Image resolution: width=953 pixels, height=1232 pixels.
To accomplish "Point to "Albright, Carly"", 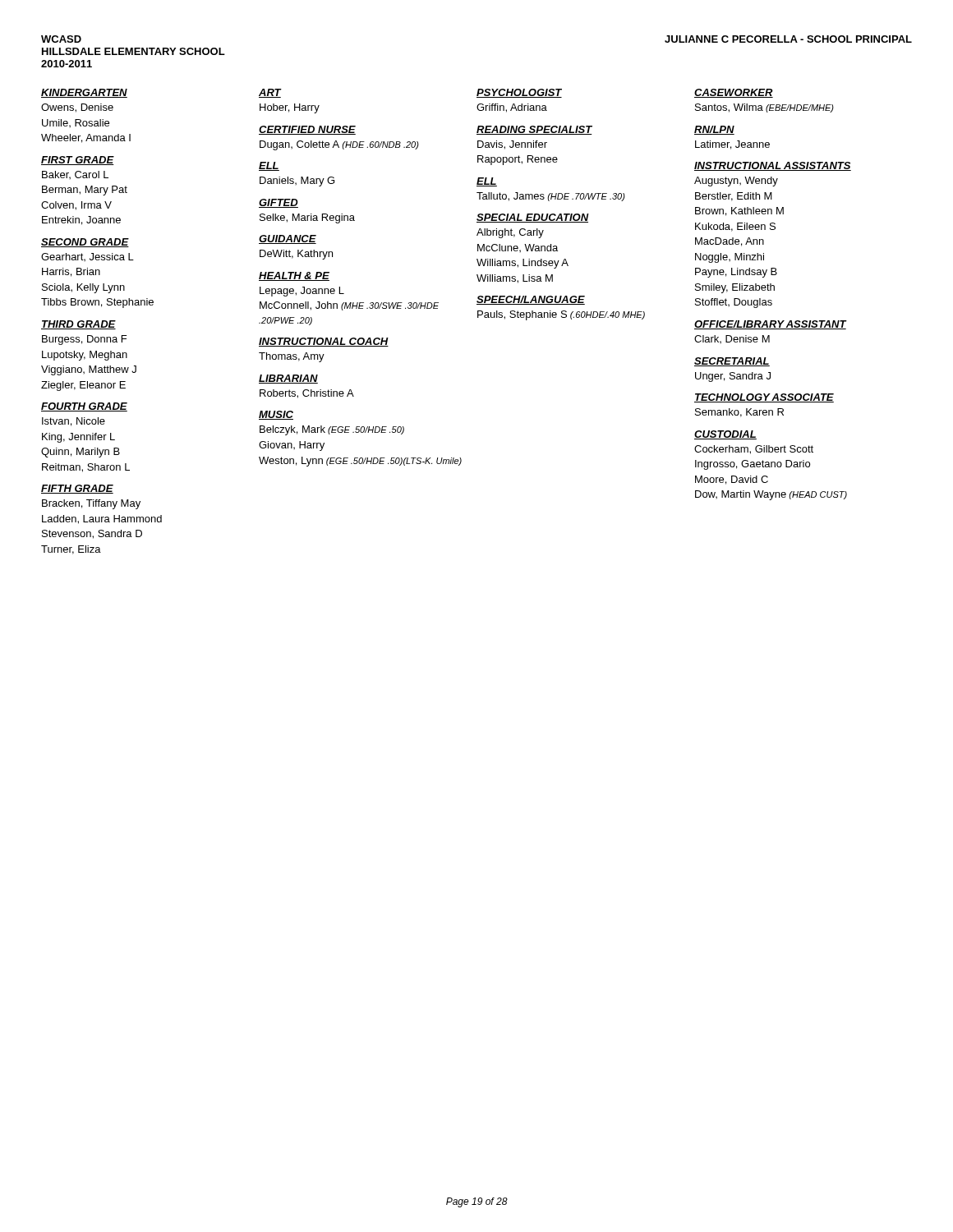I will pos(510,232).
